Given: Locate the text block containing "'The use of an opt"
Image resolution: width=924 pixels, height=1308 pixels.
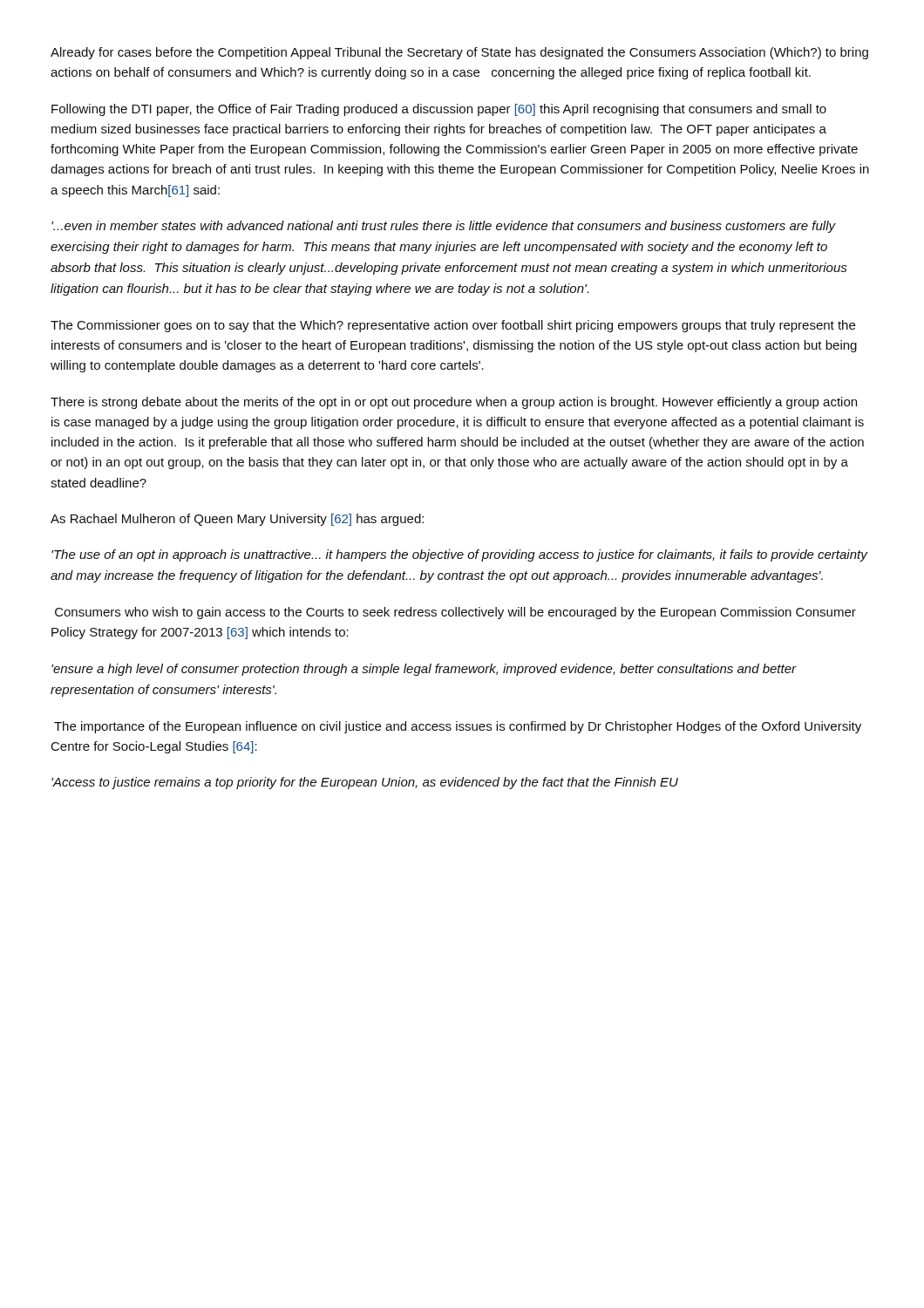Looking at the screenshot, I should tap(459, 565).
